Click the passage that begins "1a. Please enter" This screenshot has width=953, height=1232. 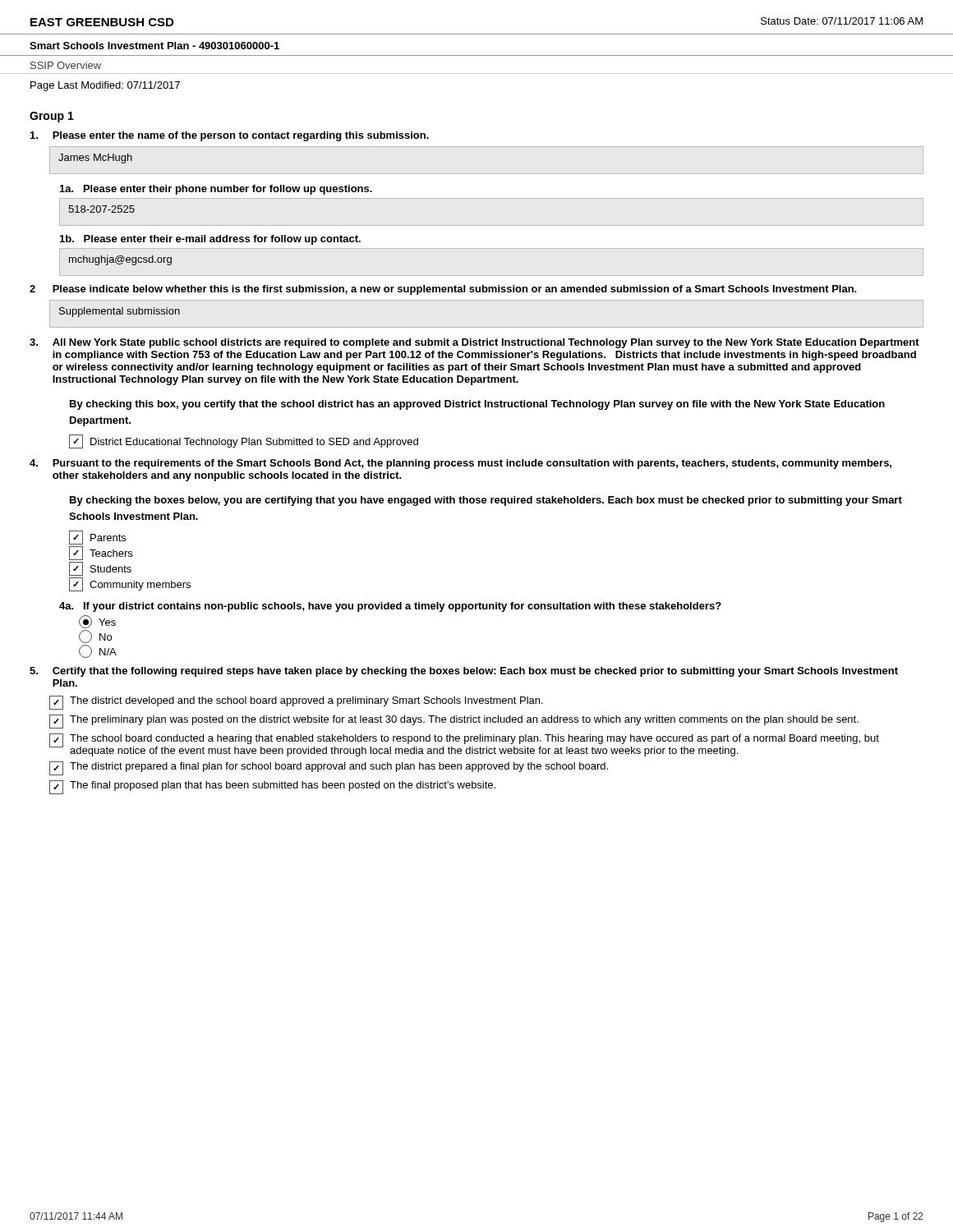pyautogui.click(x=216, y=190)
